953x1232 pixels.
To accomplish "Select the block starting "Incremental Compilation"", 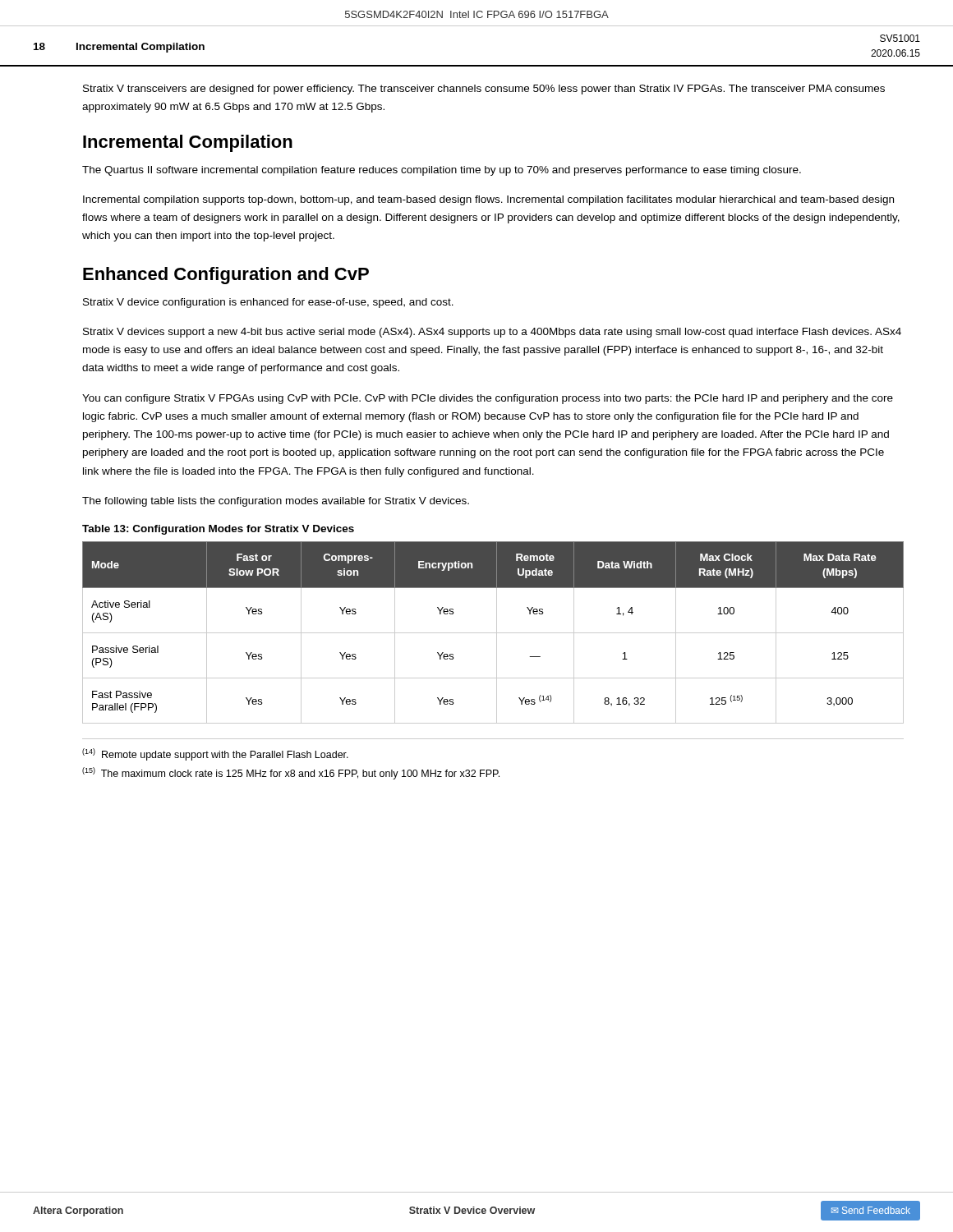I will tap(188, 141).
